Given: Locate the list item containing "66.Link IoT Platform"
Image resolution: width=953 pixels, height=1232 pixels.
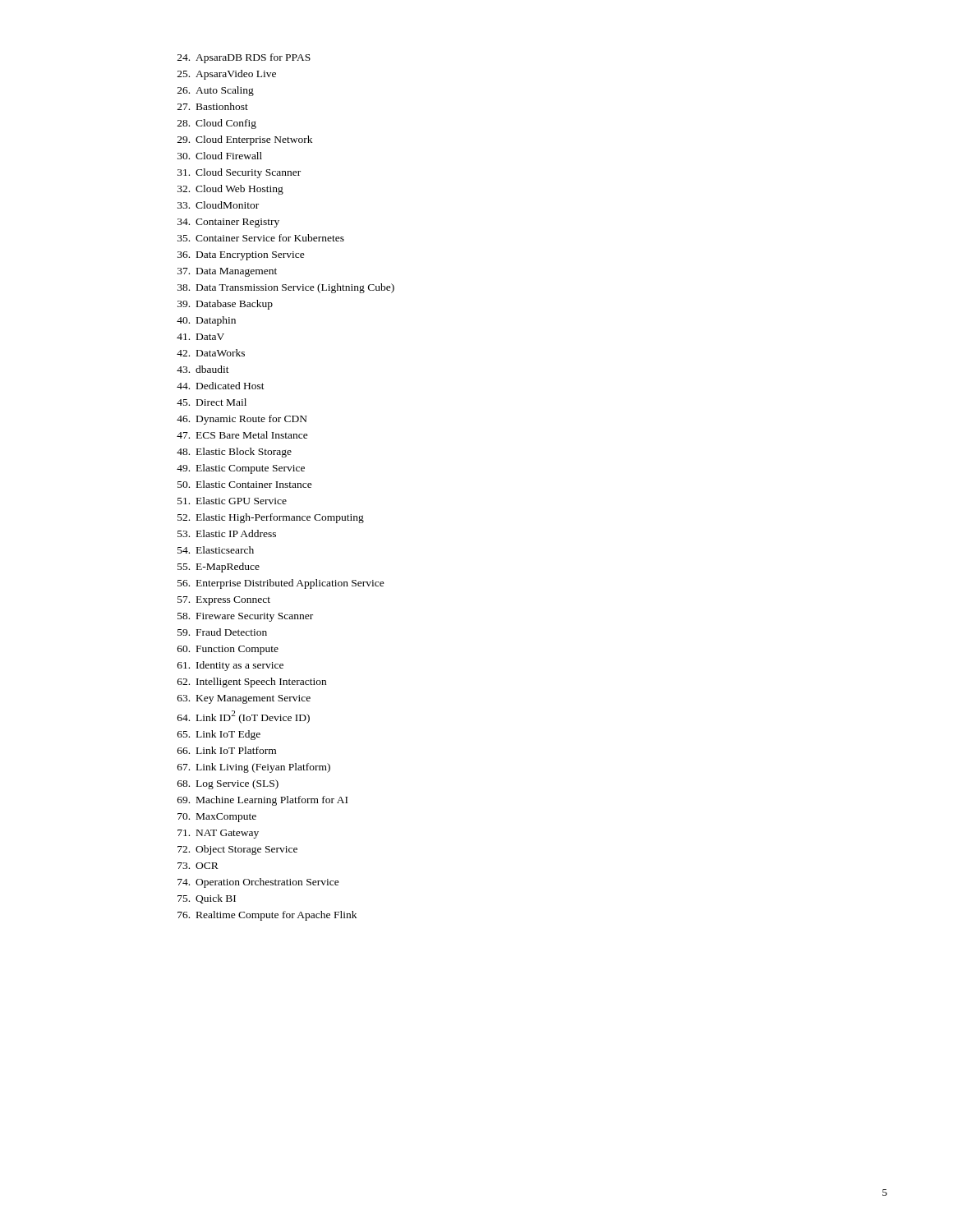Looking at the screenshot, I should [x=220, y=750].
